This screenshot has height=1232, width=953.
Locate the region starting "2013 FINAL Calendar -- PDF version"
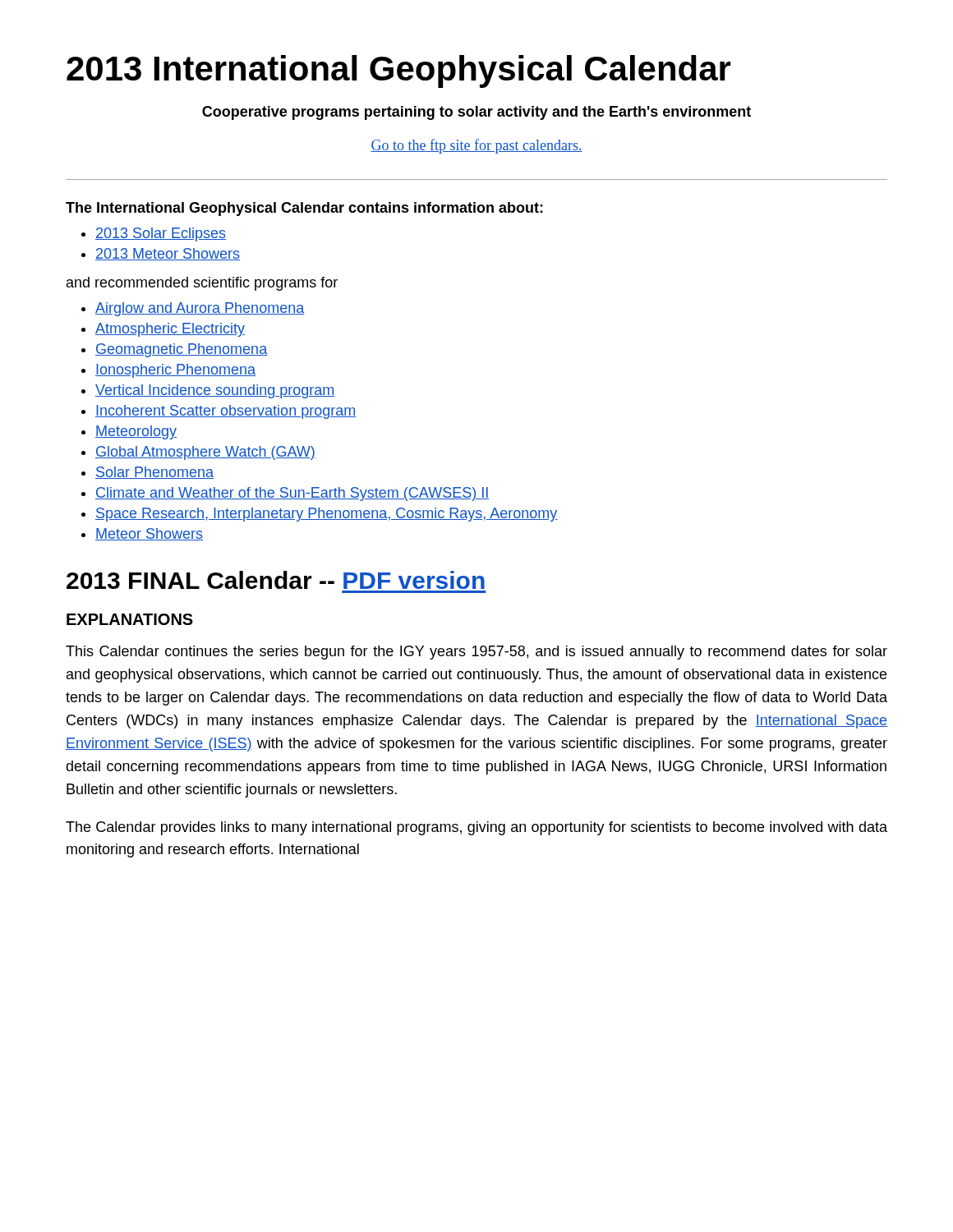click(x=476, y=581)
